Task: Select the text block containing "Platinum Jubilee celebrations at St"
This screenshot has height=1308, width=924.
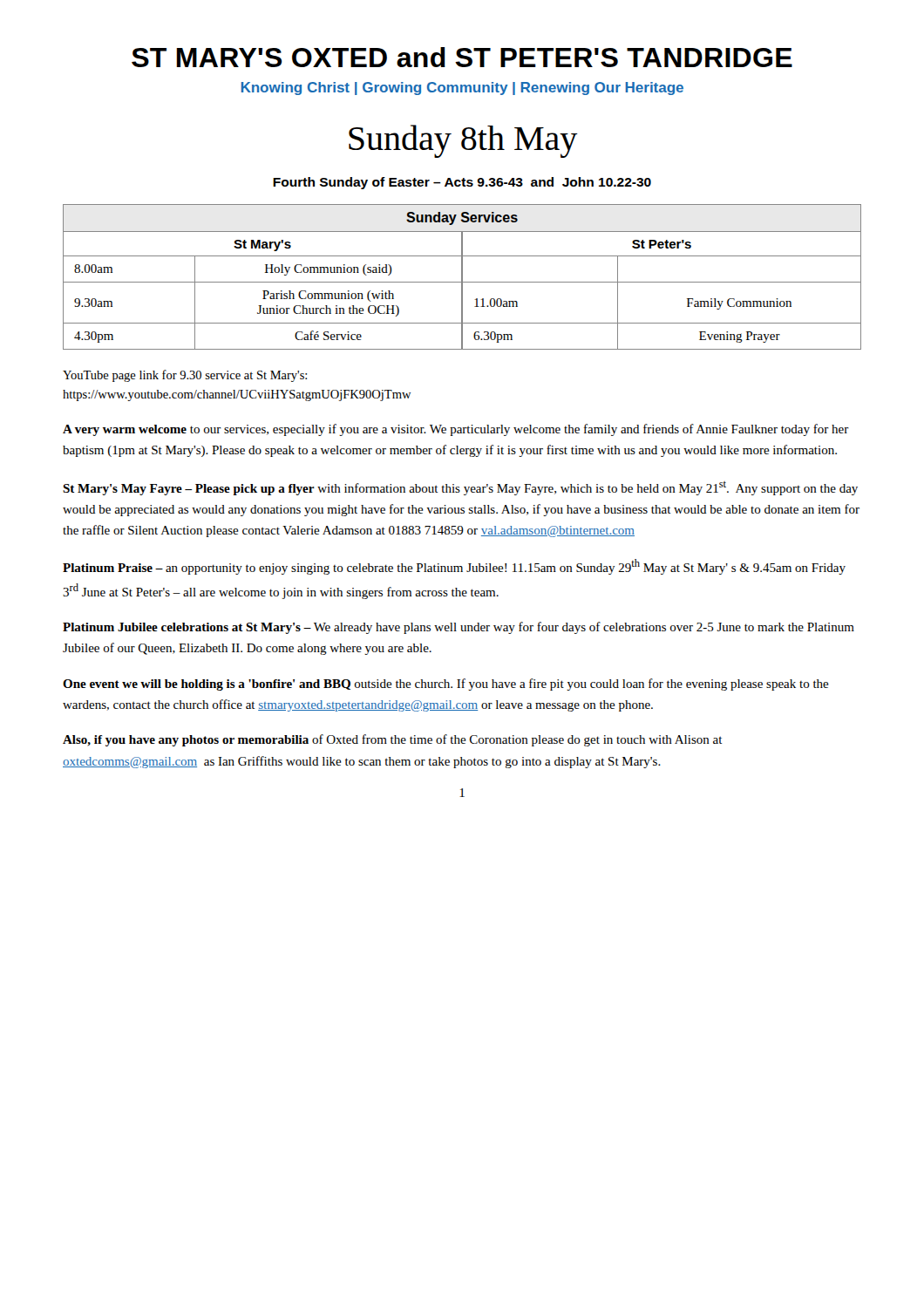Action: [458, 638]
